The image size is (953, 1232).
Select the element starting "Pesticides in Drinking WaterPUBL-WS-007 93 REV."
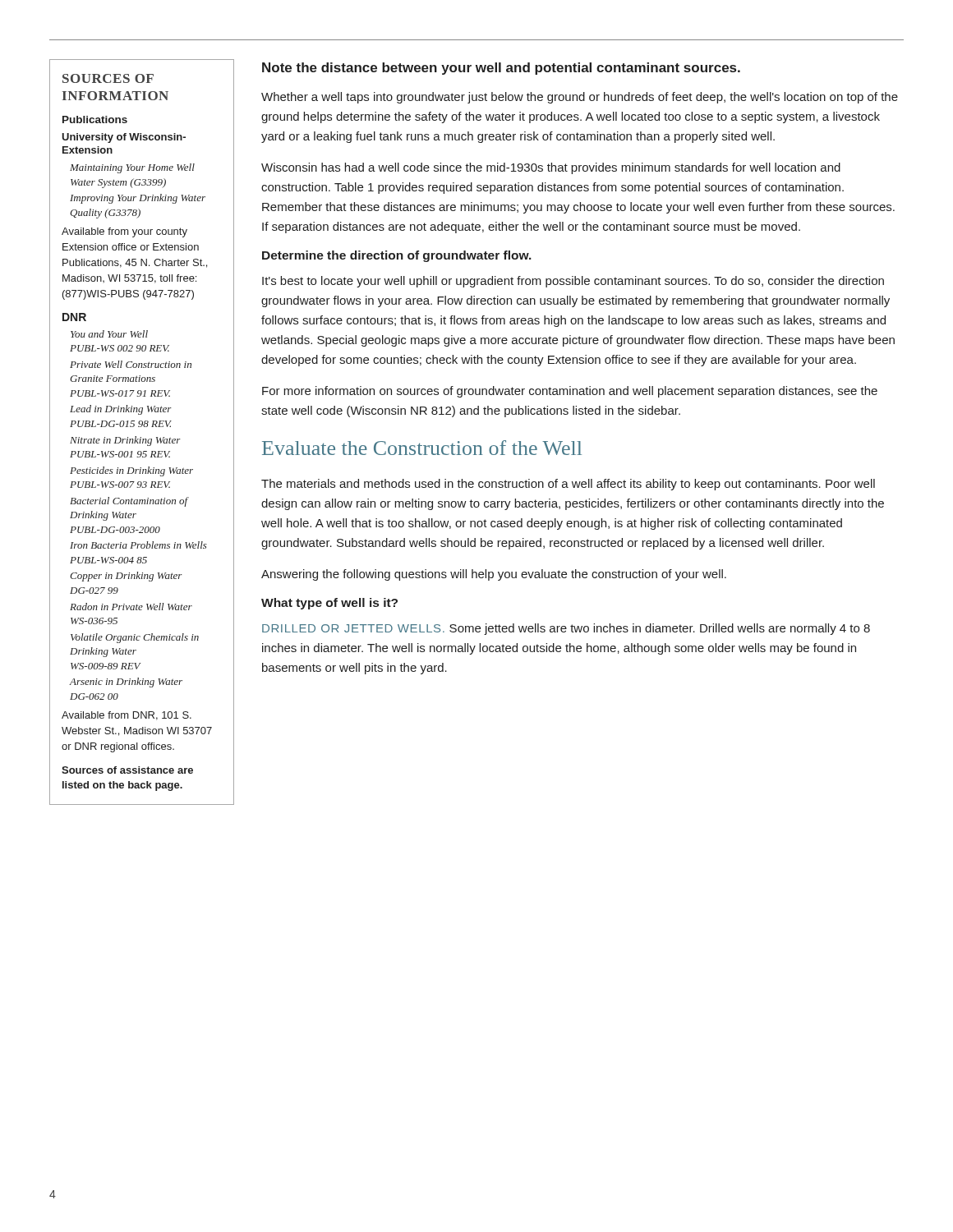[x=146, y=477]
